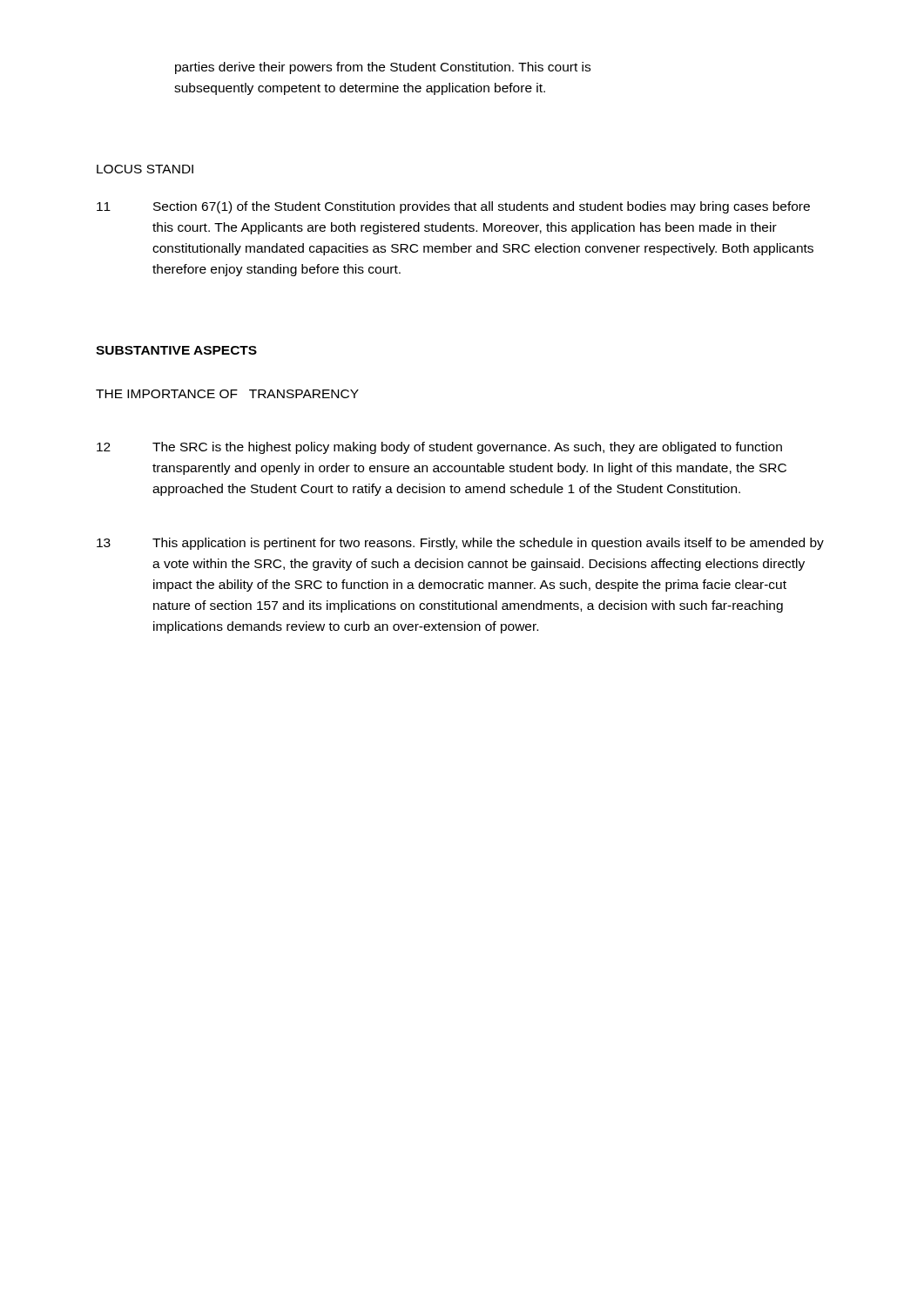The image size is (924, 1307).
Task: Locate the section header that opens with "THE IMPORTANCE OF"
Action: pos(227,394)
